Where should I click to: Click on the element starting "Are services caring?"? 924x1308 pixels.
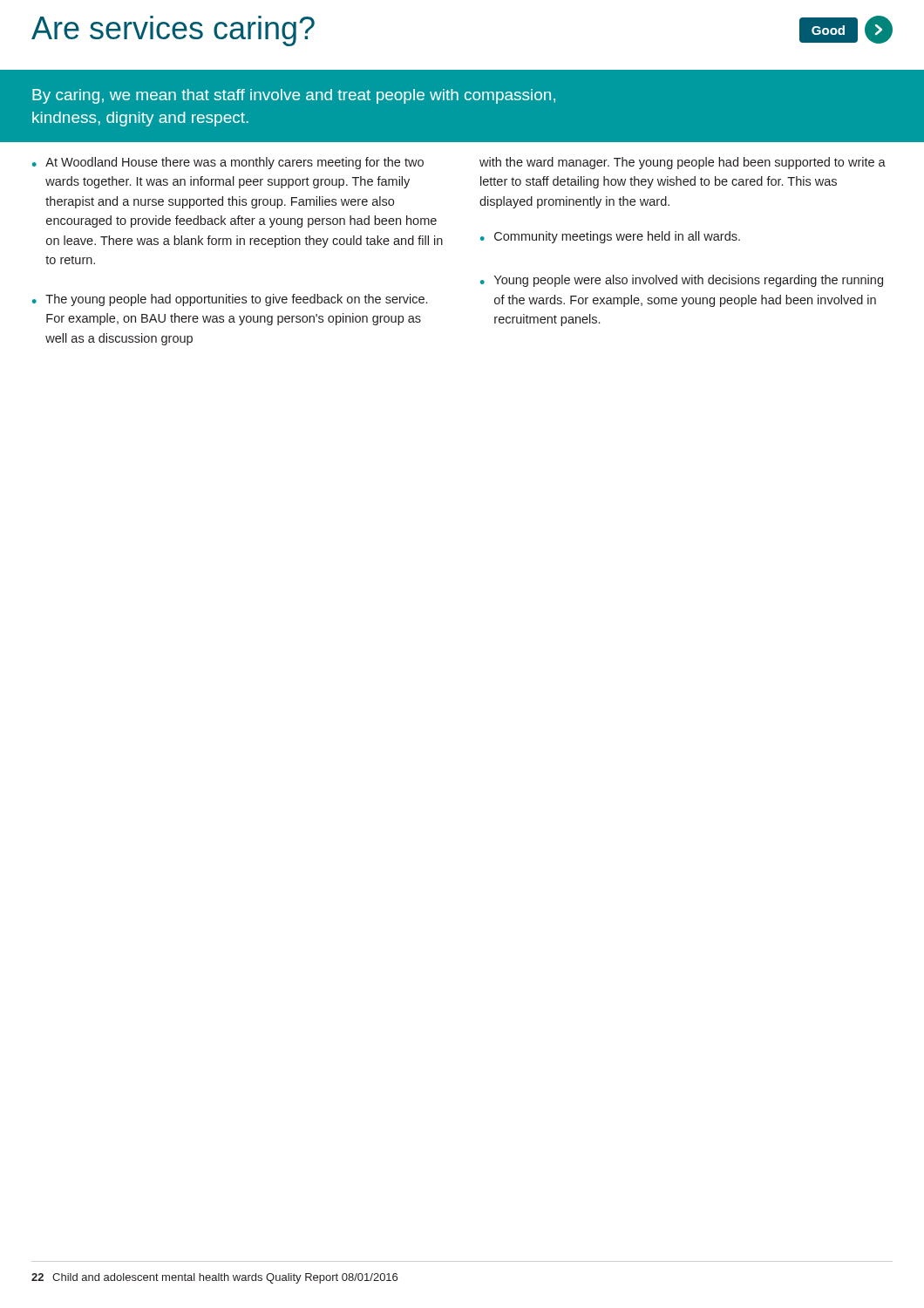(x=173, y=31)
